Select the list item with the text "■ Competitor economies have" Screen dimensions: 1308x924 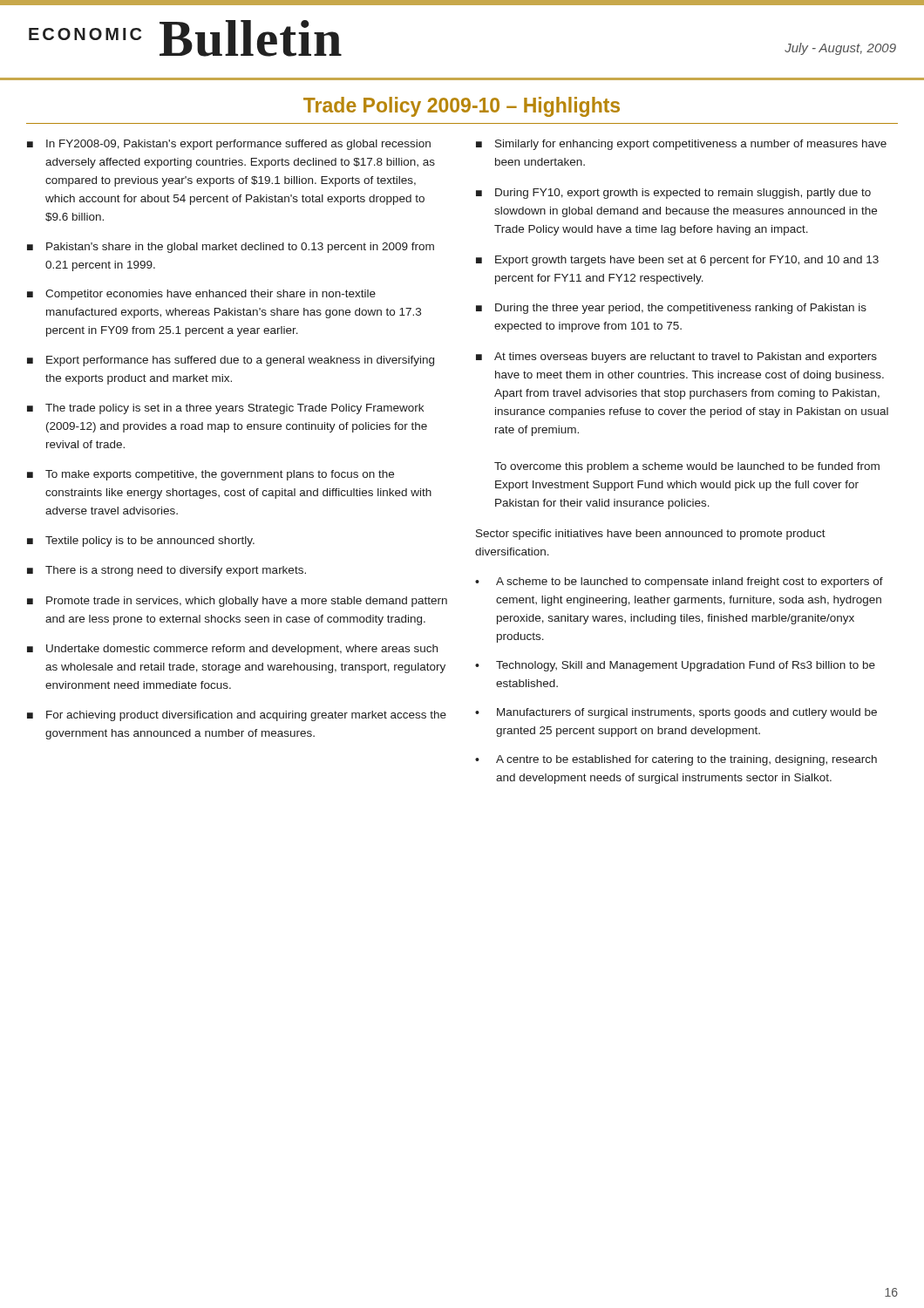238,313
